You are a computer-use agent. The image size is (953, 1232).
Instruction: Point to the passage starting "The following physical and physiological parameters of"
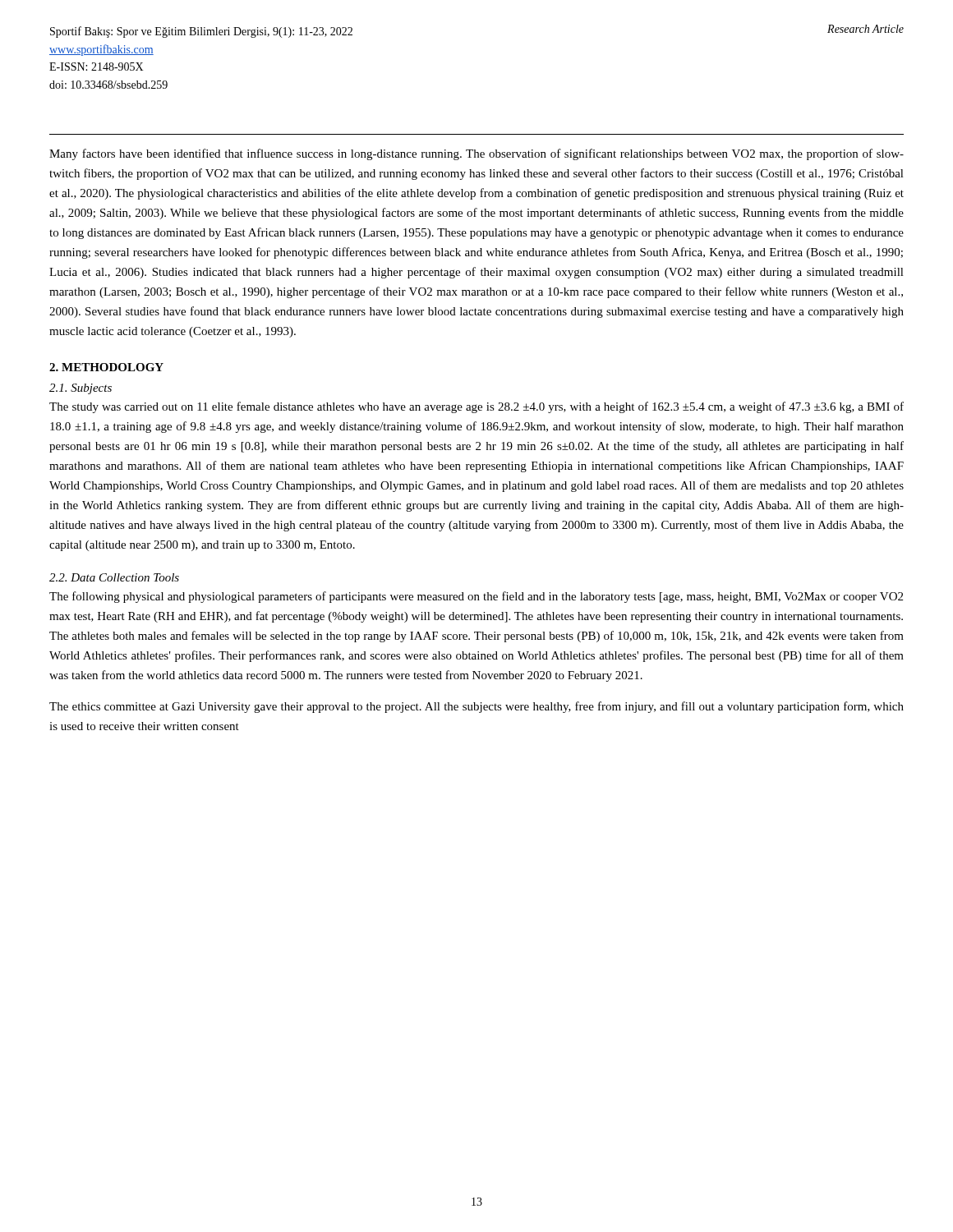[x=476, y=636]
